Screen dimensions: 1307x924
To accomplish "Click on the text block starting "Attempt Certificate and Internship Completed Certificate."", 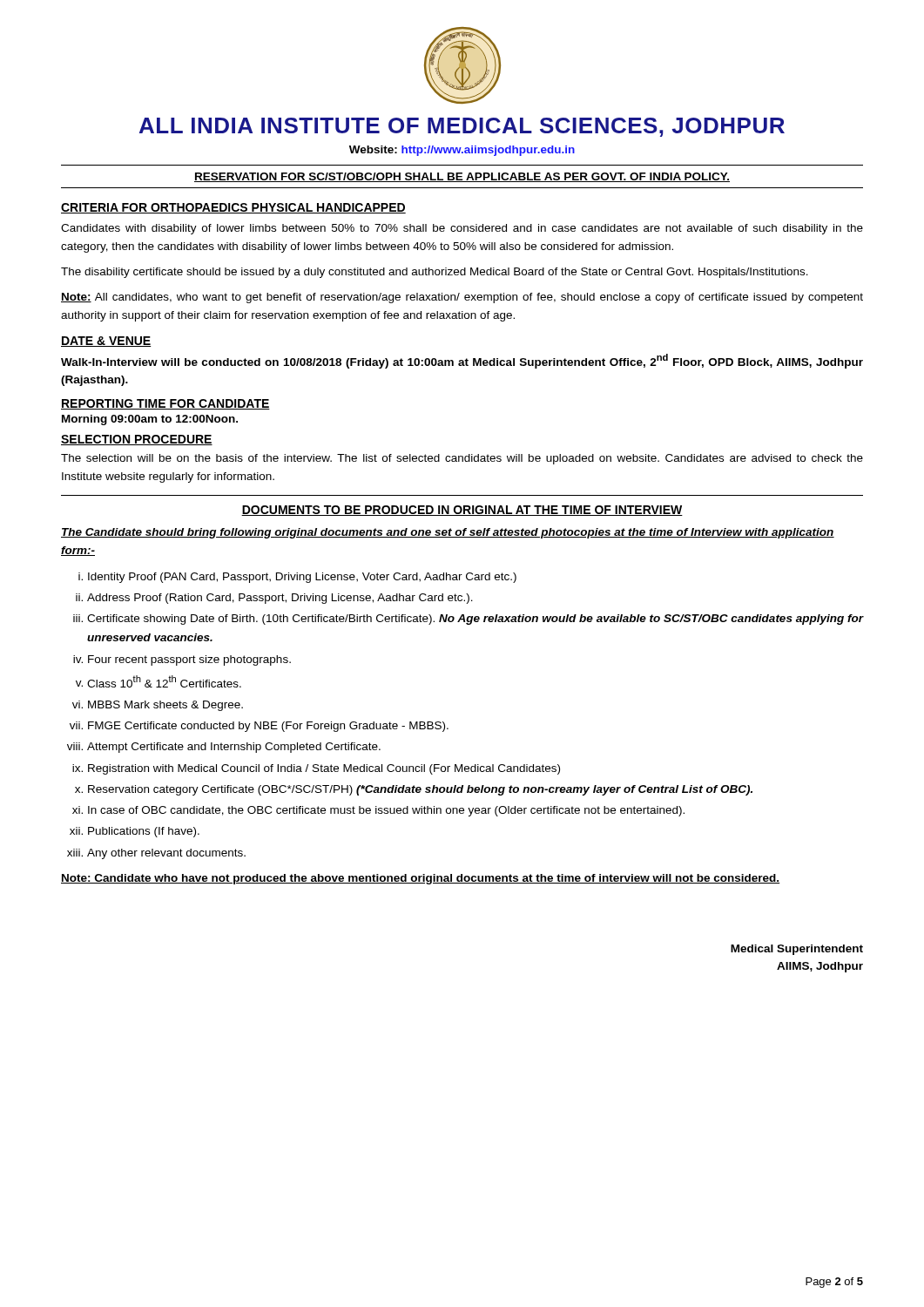I will coord(234,747).
